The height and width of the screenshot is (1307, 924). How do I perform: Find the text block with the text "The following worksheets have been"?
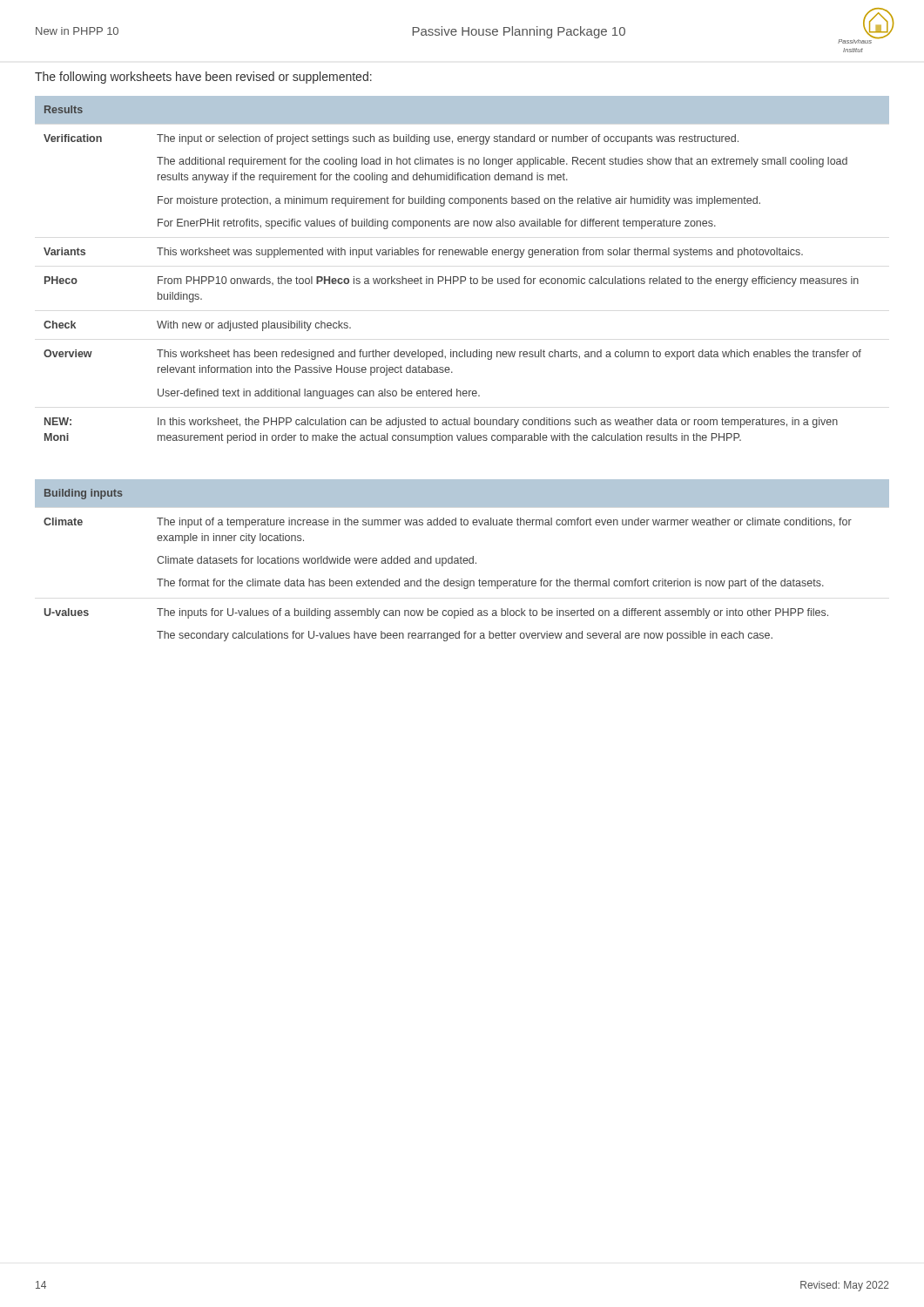(x=204, y=77)
